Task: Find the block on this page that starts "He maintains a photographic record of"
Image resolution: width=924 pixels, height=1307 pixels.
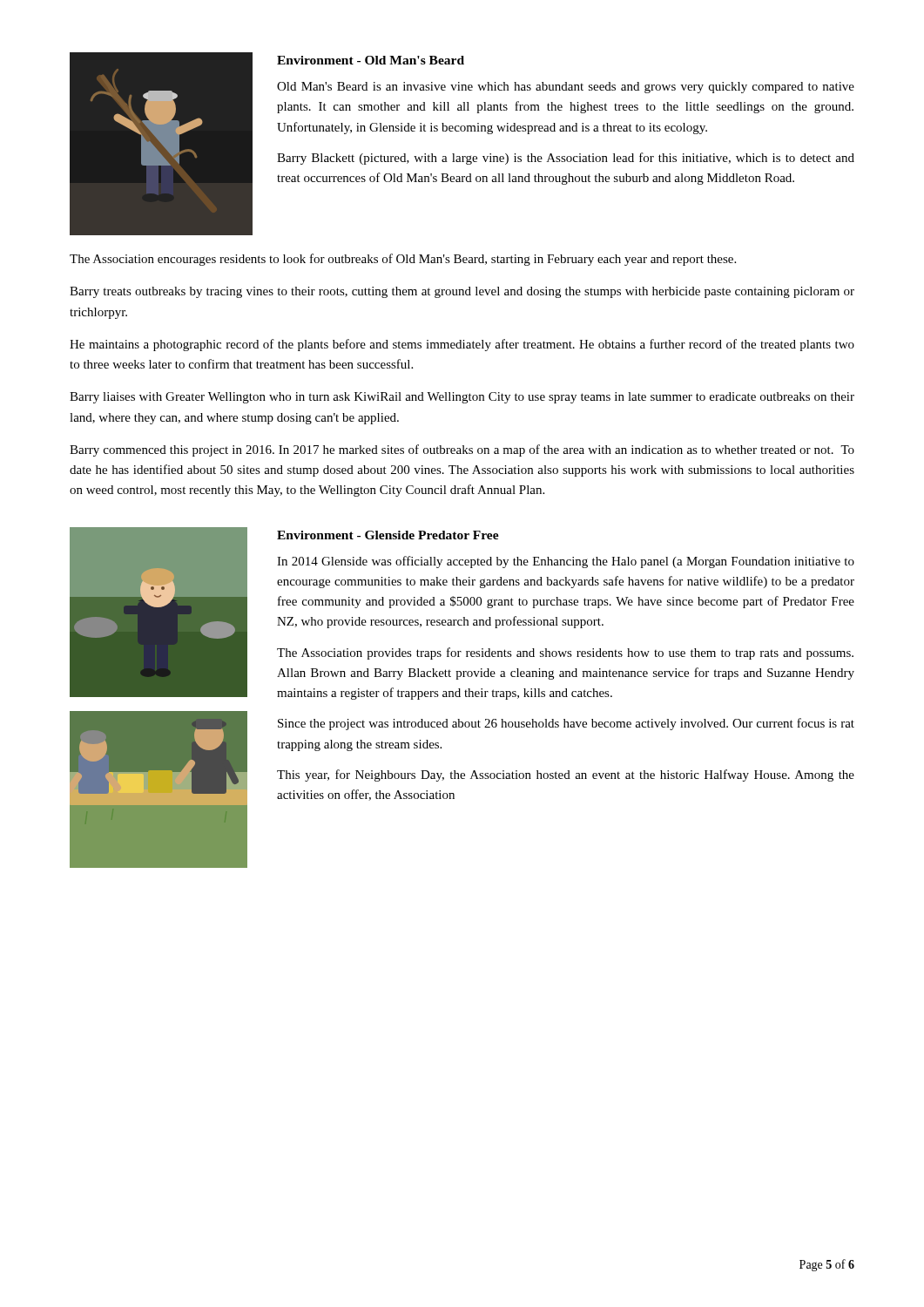Action: pos(462,354)
